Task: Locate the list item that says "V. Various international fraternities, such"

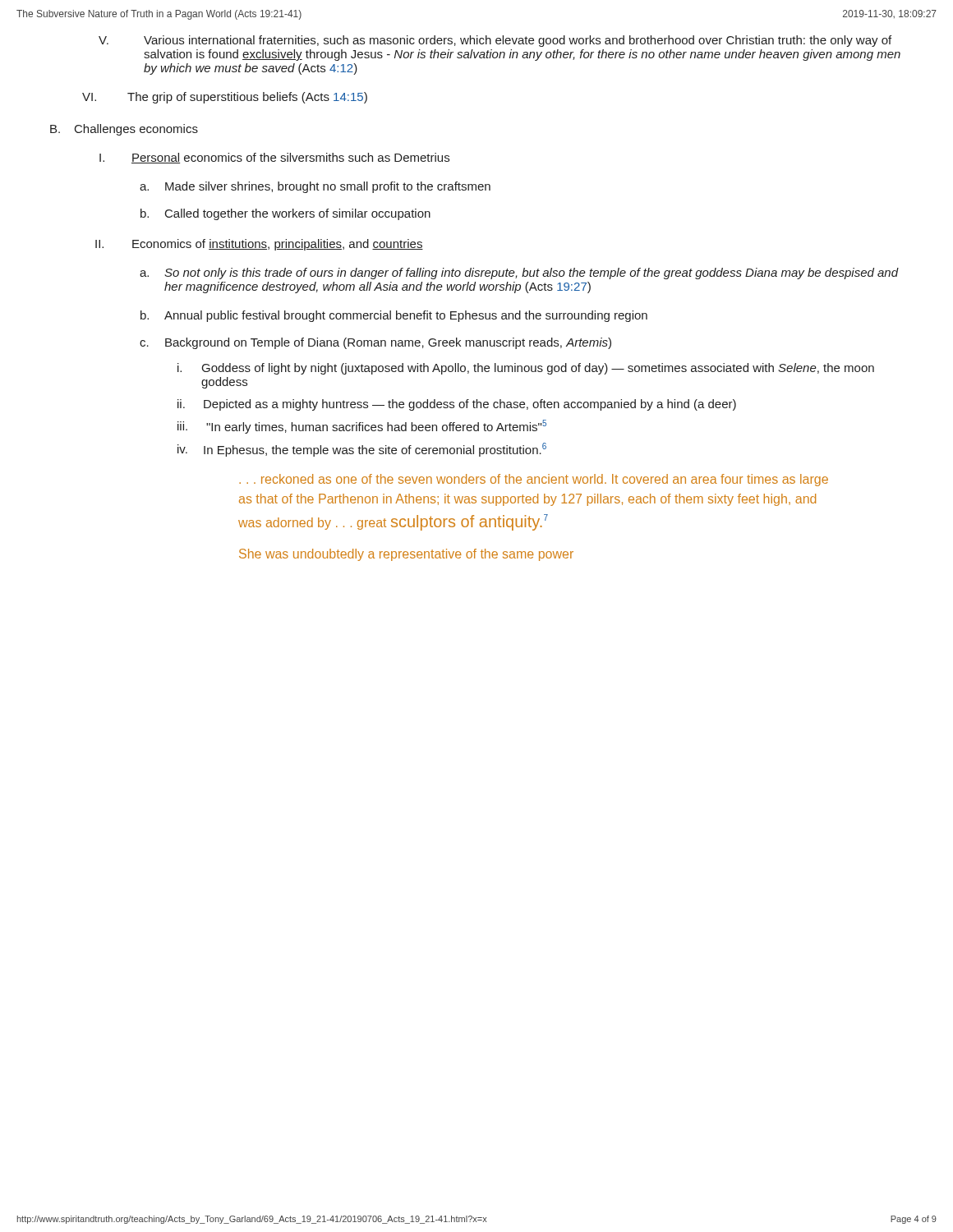Action: pyautogui.click(x=501, y=54)
